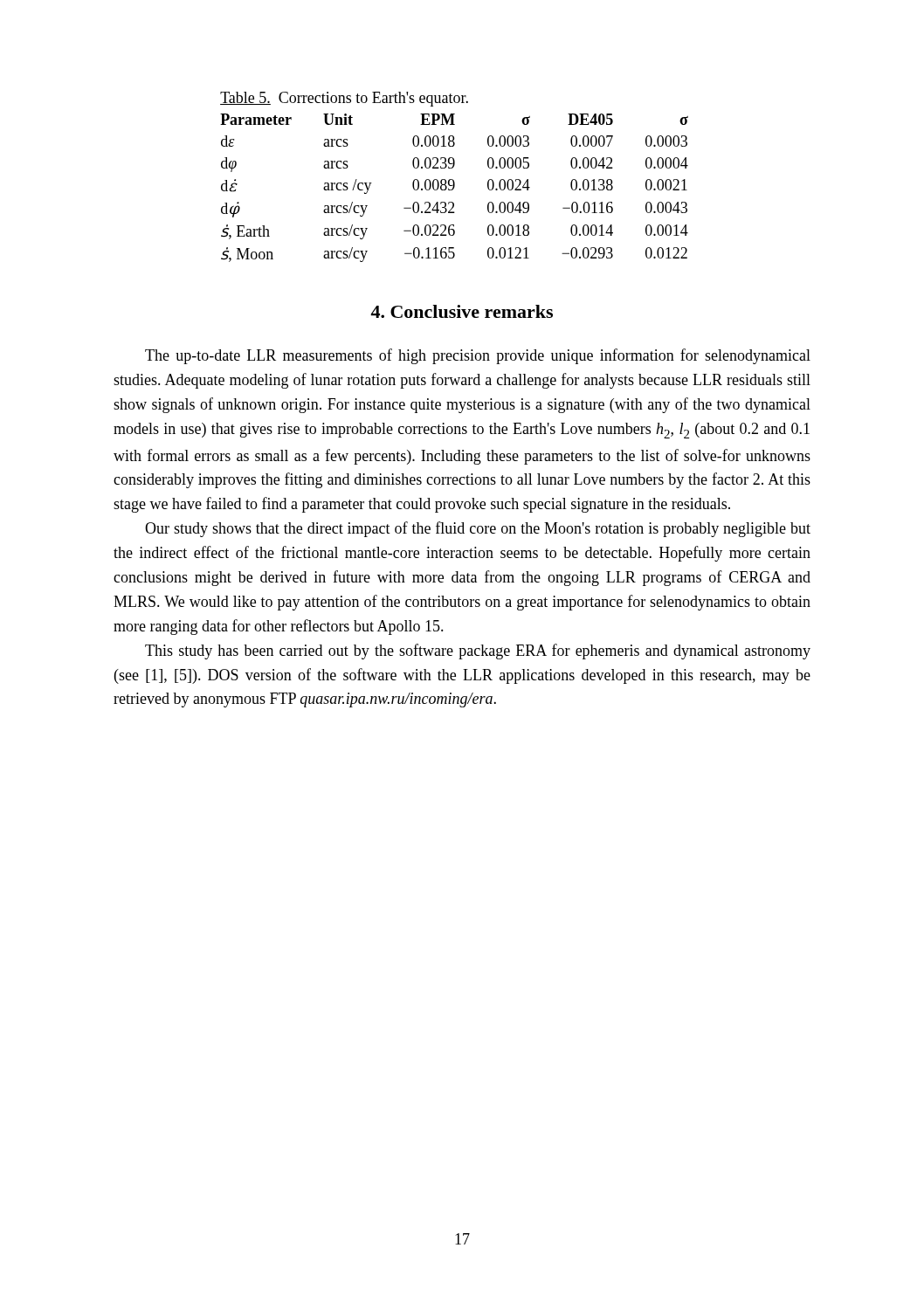
Task: Click the section header
Action: 462,311
